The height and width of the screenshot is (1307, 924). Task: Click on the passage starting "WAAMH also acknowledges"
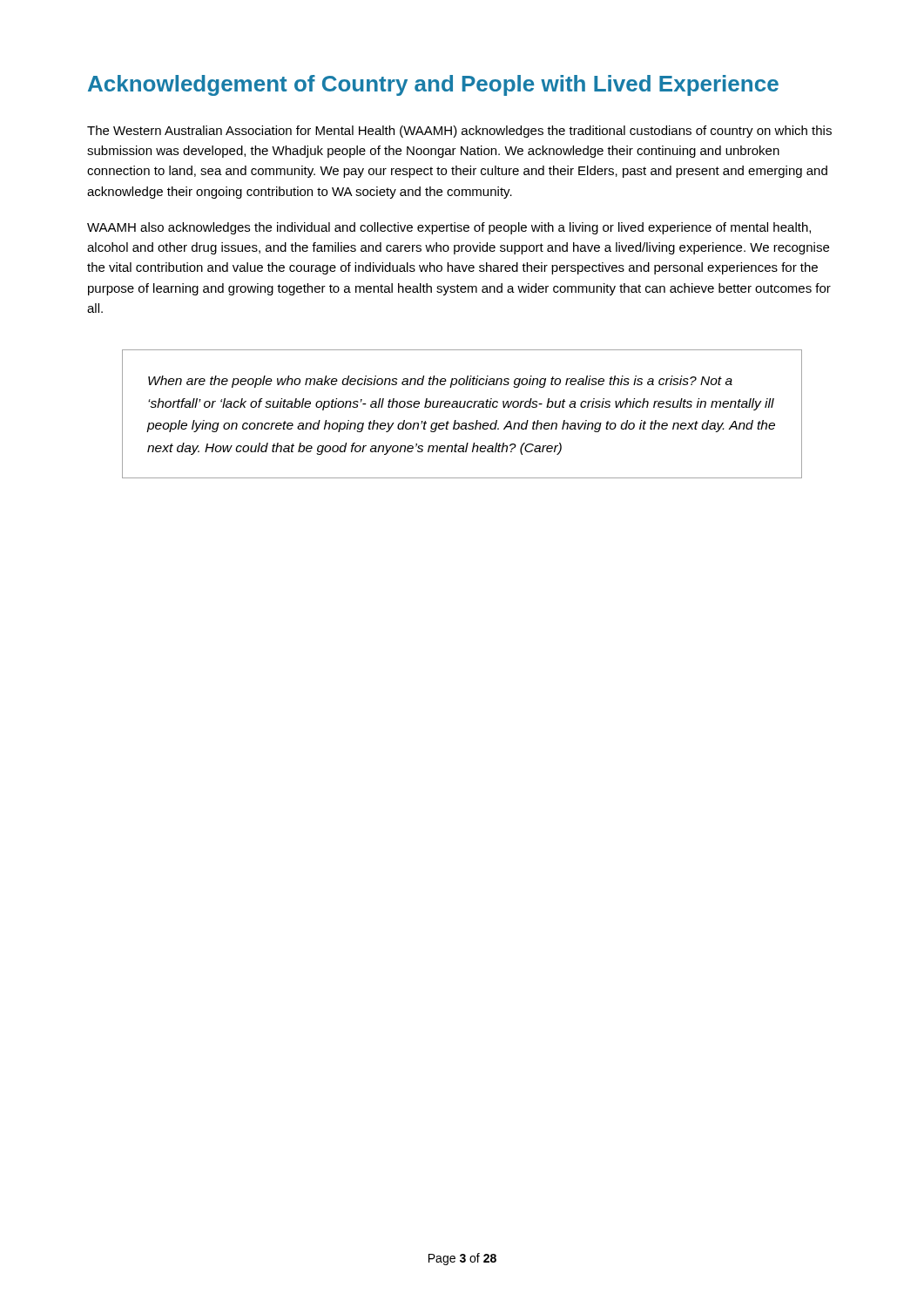[x=459, y=267]
